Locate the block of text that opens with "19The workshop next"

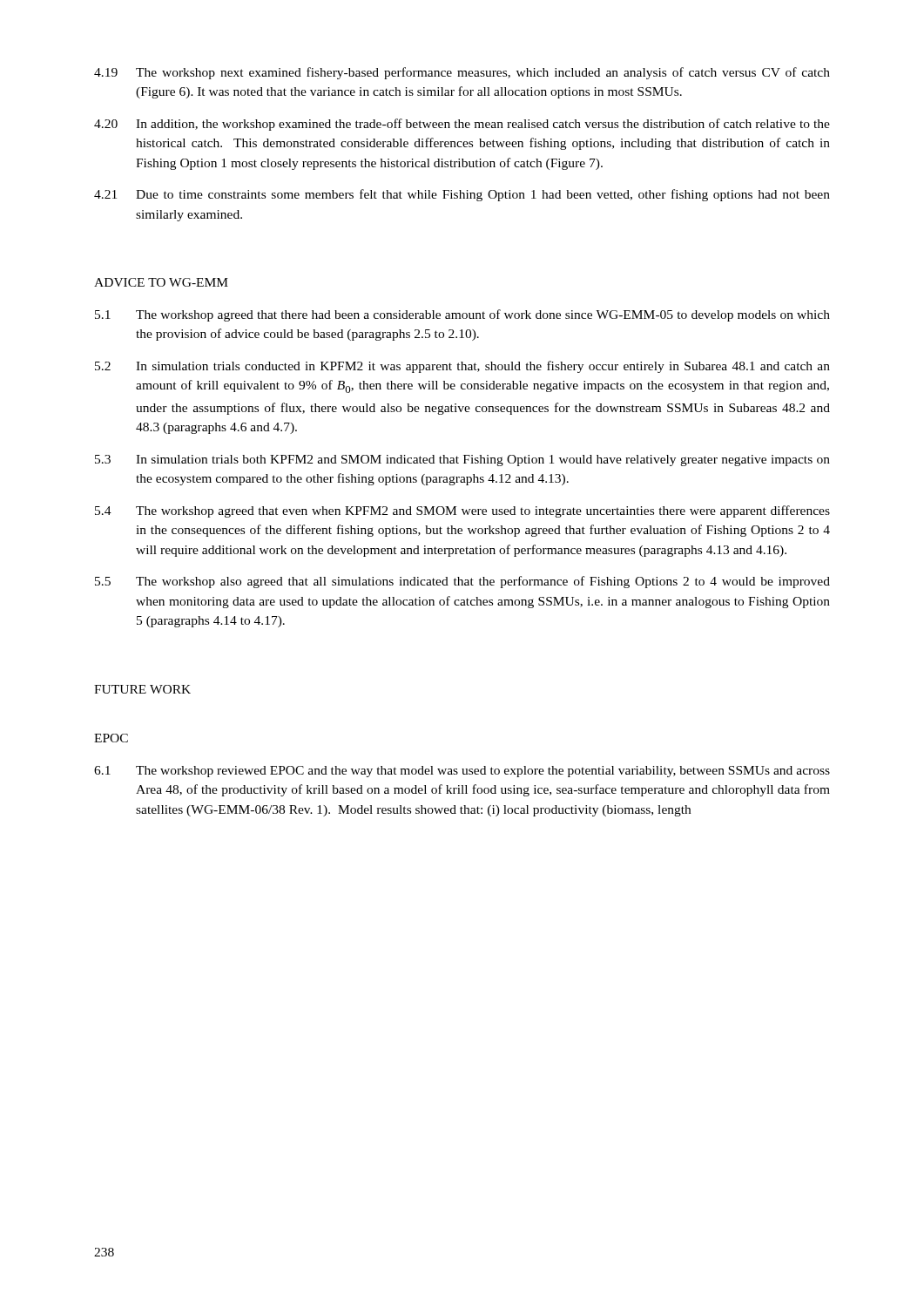click(x=462, y=82)
